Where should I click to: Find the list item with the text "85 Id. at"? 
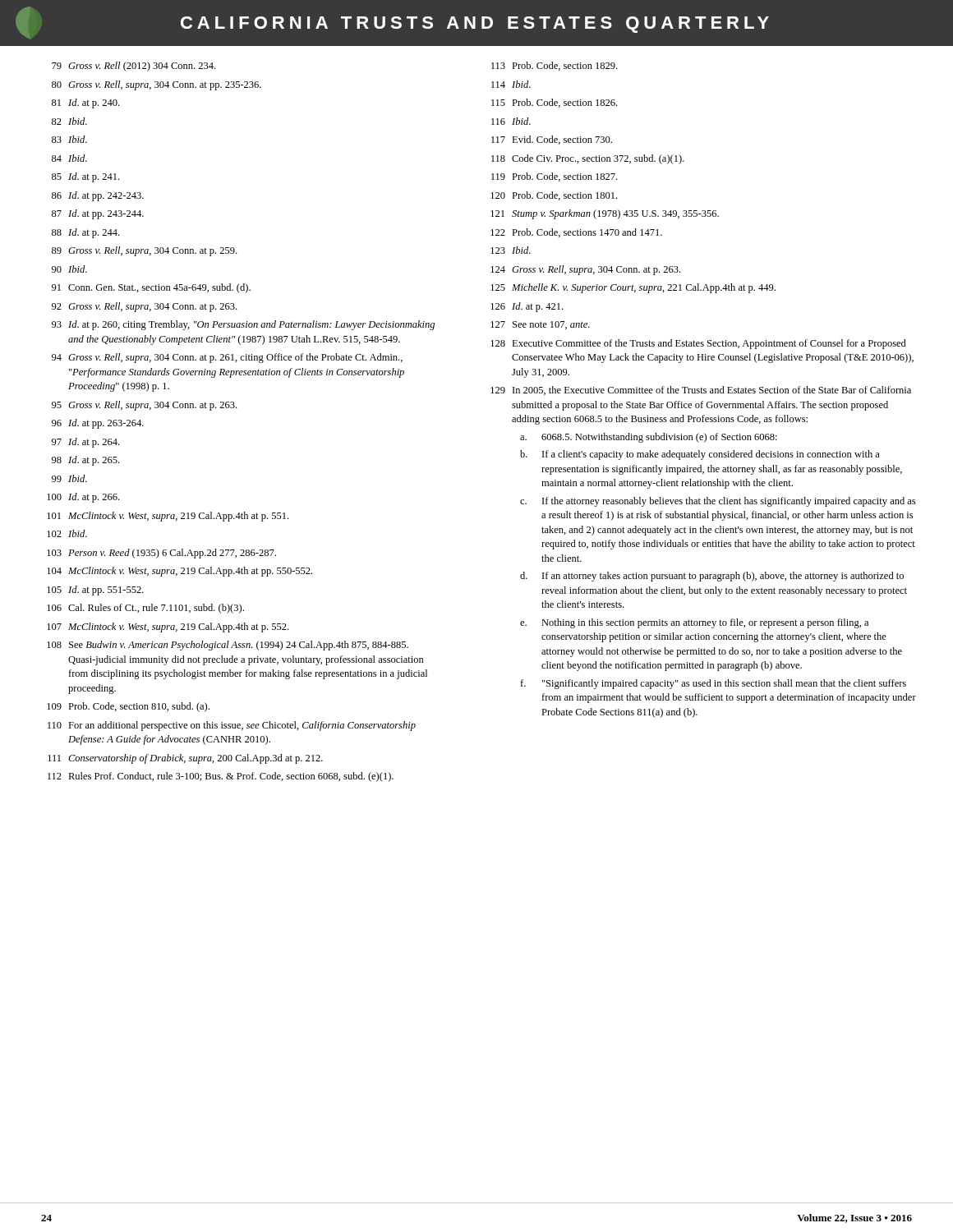85,177
